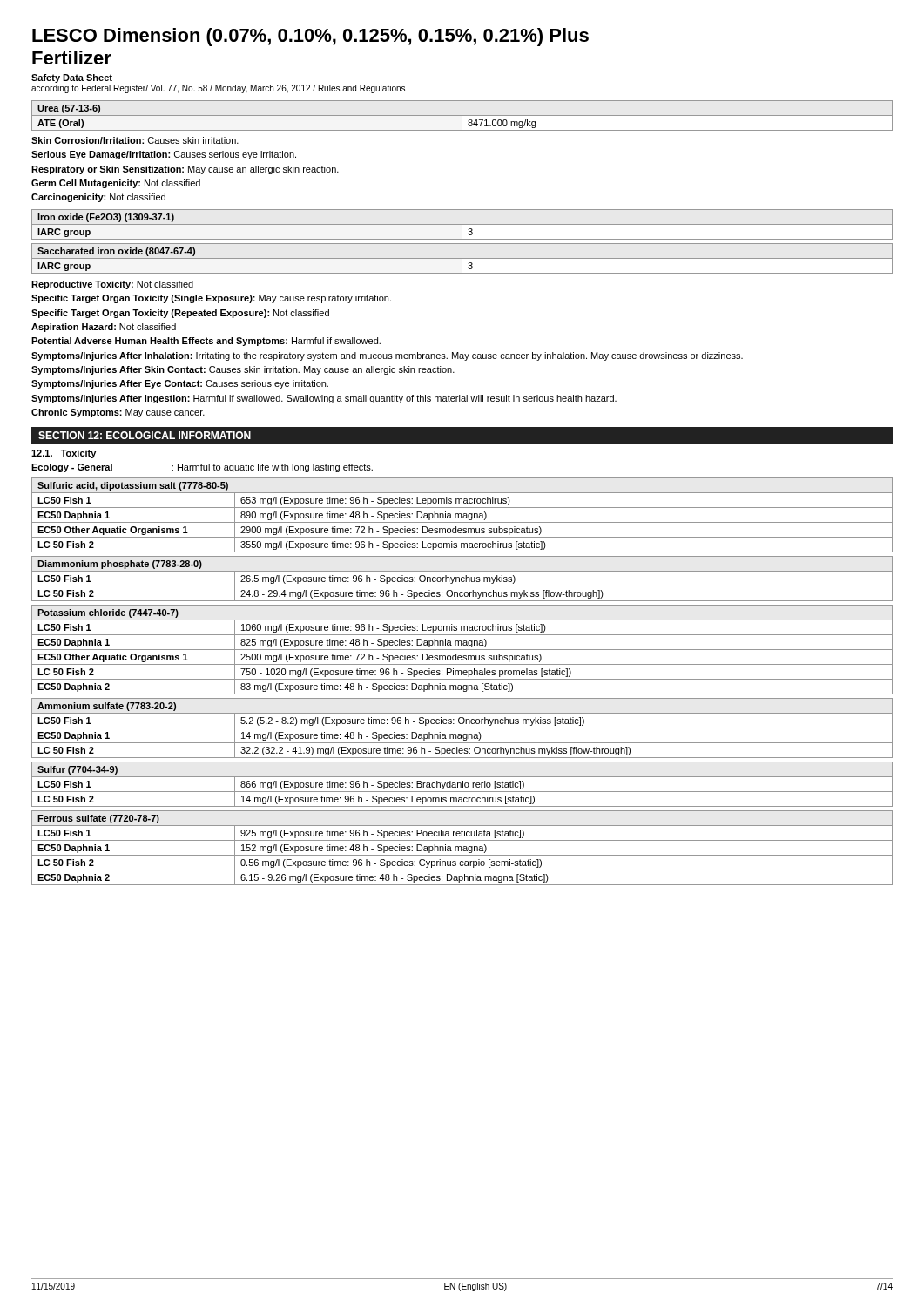
Task: Locate the block of text that opens with "Ecology - General : Harmful"
Action: coord(202,467)
